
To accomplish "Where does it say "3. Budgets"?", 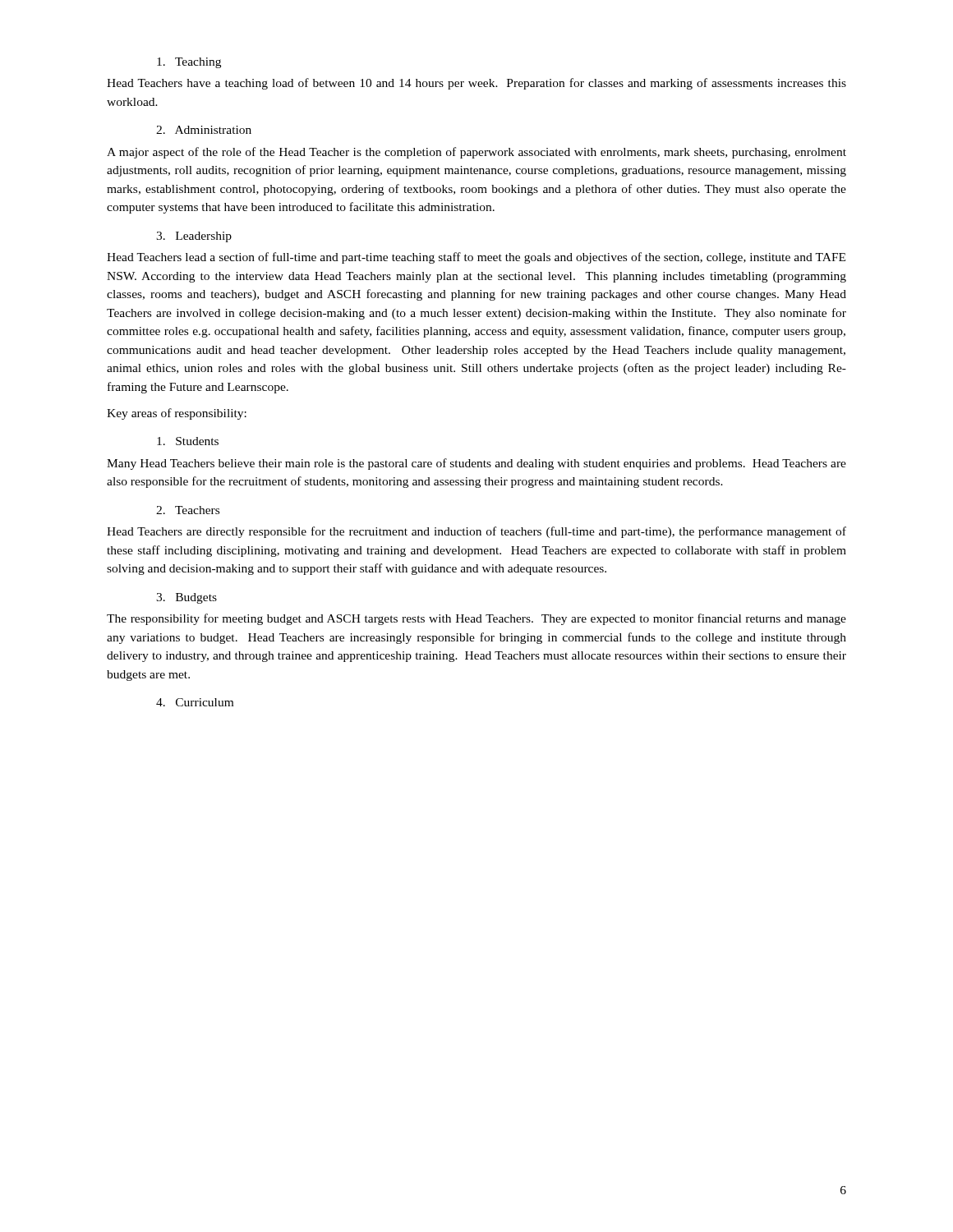I will pos(187,596).
